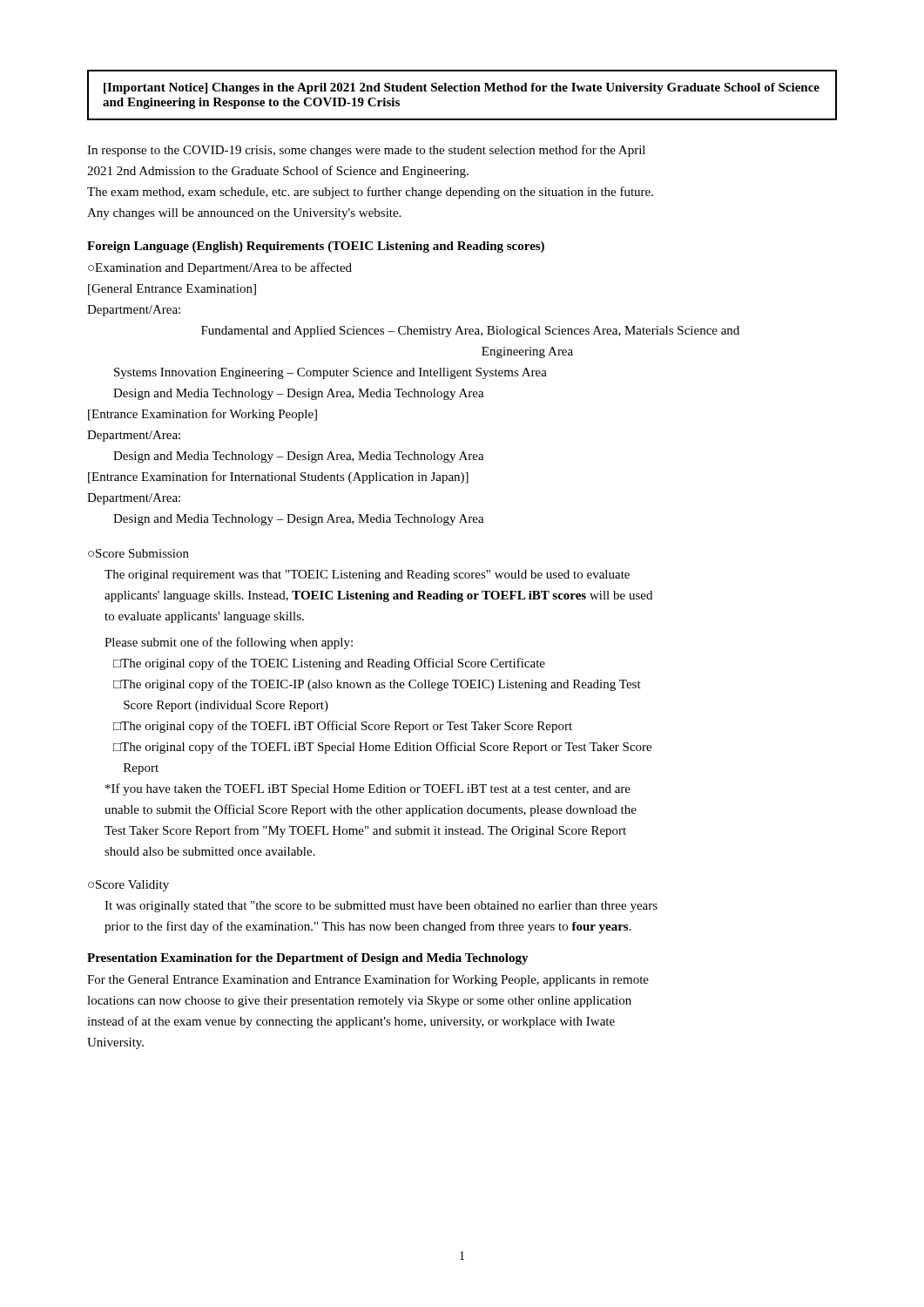The image size is (924, 1307).
Task: Navigate to the region starting "[Entrance Examination for Working People]"
Action: pyautogui.click(x=203, y=414)
